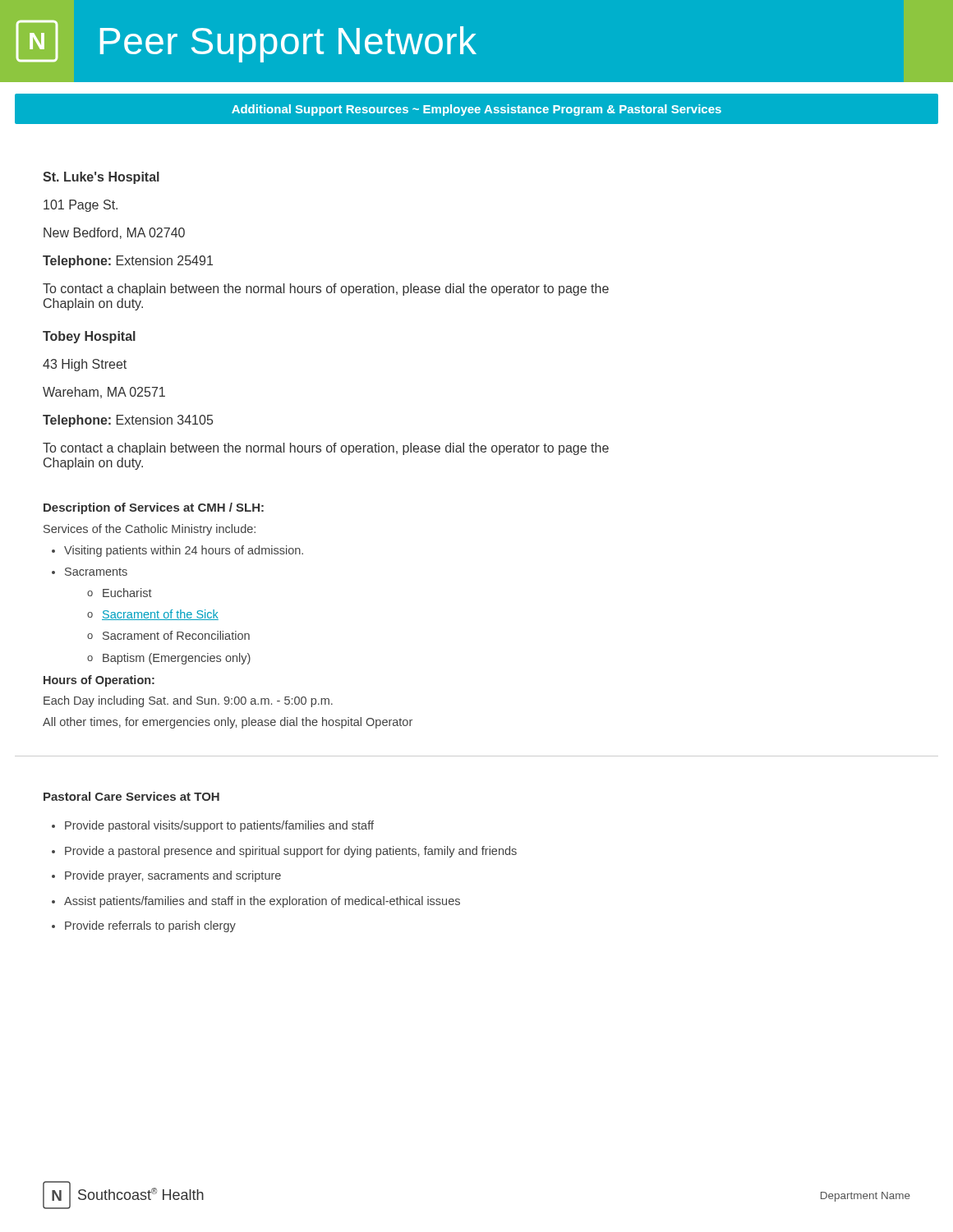Locate the text block starting "Description of Services at"
This screenshot has height=1232, width=953.
(154, 508)
